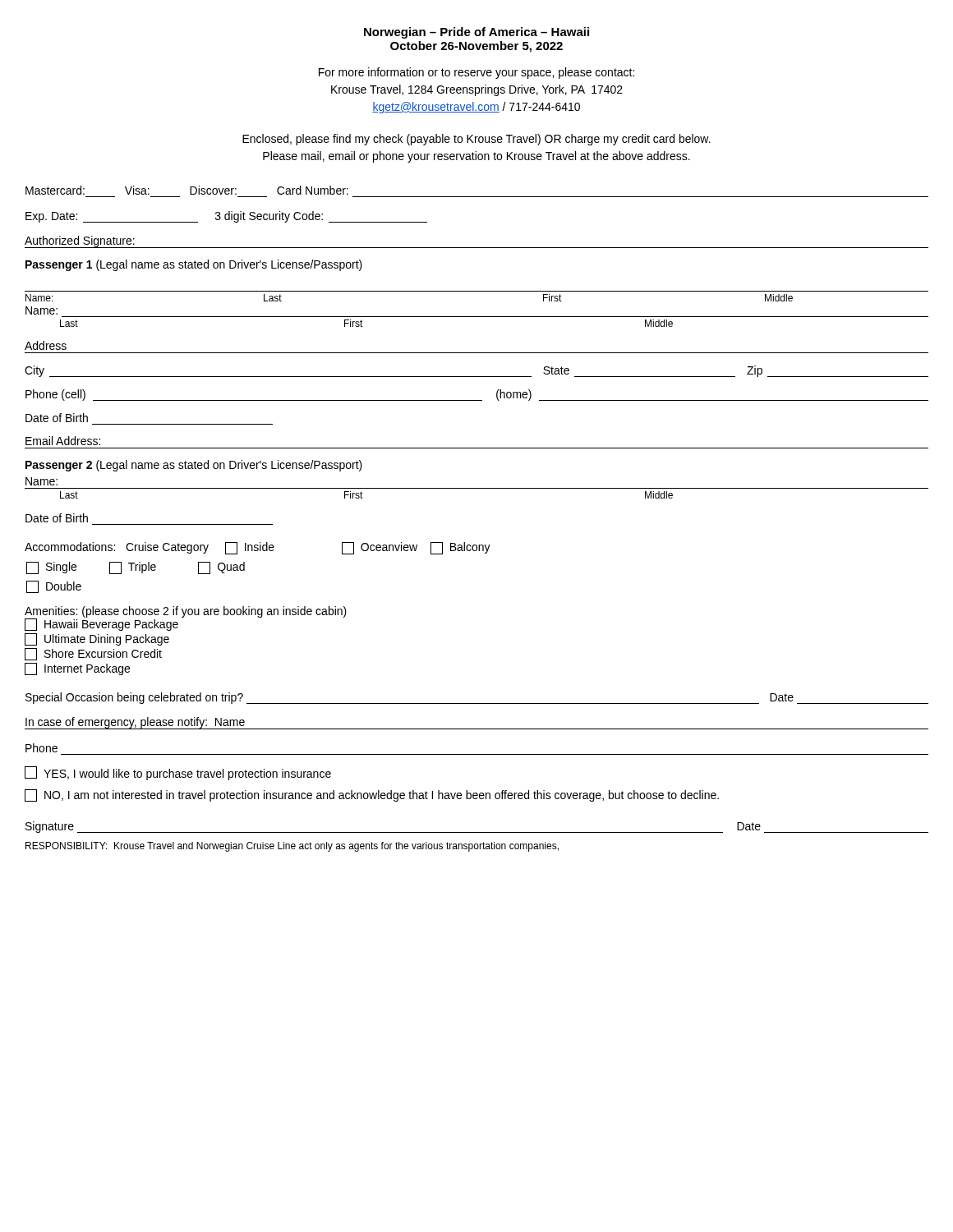Locate the title that opens with "Norwegian – Pride of America –"
Viewport: 953px width, 1232px height.
[x=476, y=39]
